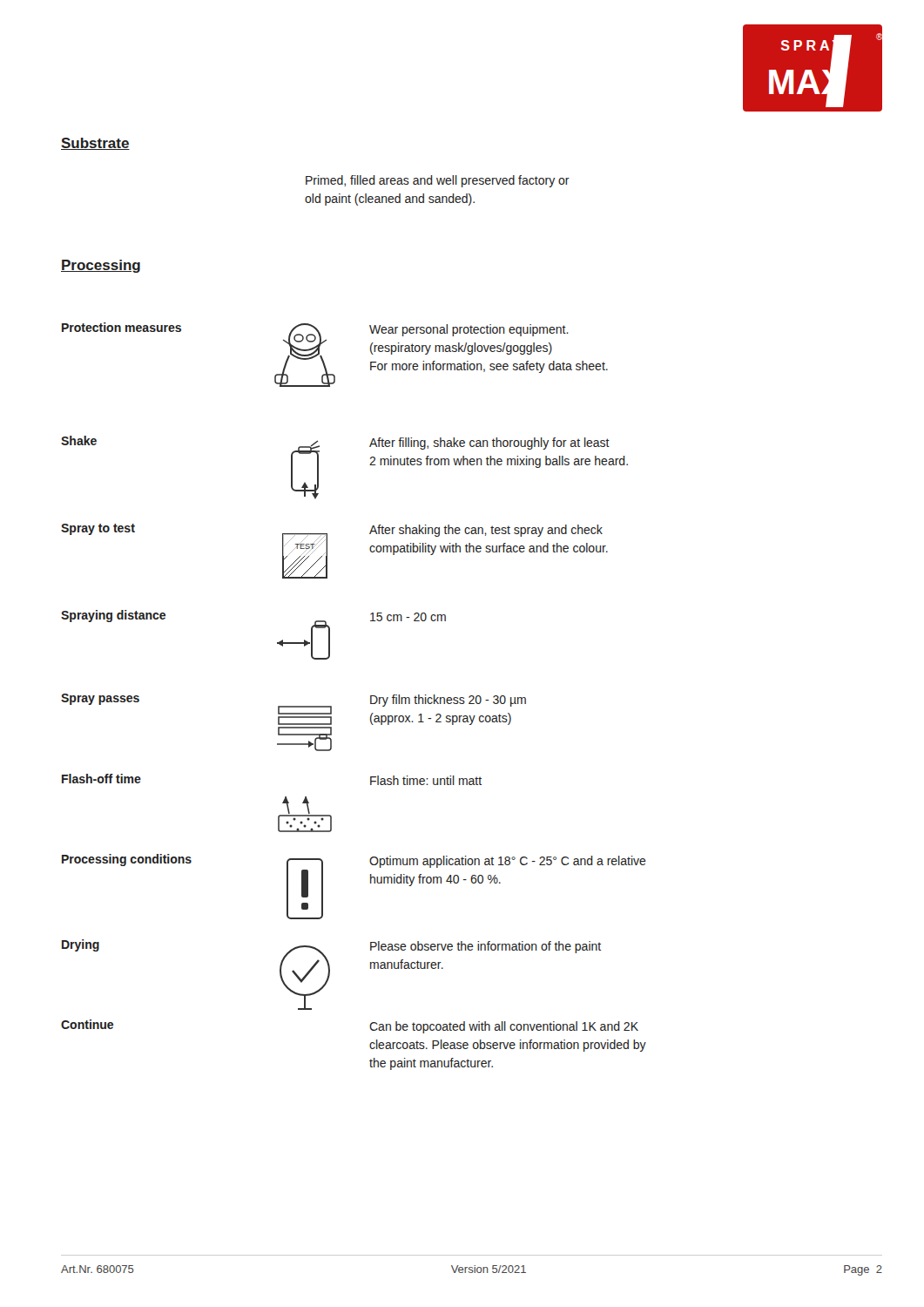Locate the passage starting "15 cm - 20 cm"
Viewport: 924px width, 1307px height.
[408, 617]
